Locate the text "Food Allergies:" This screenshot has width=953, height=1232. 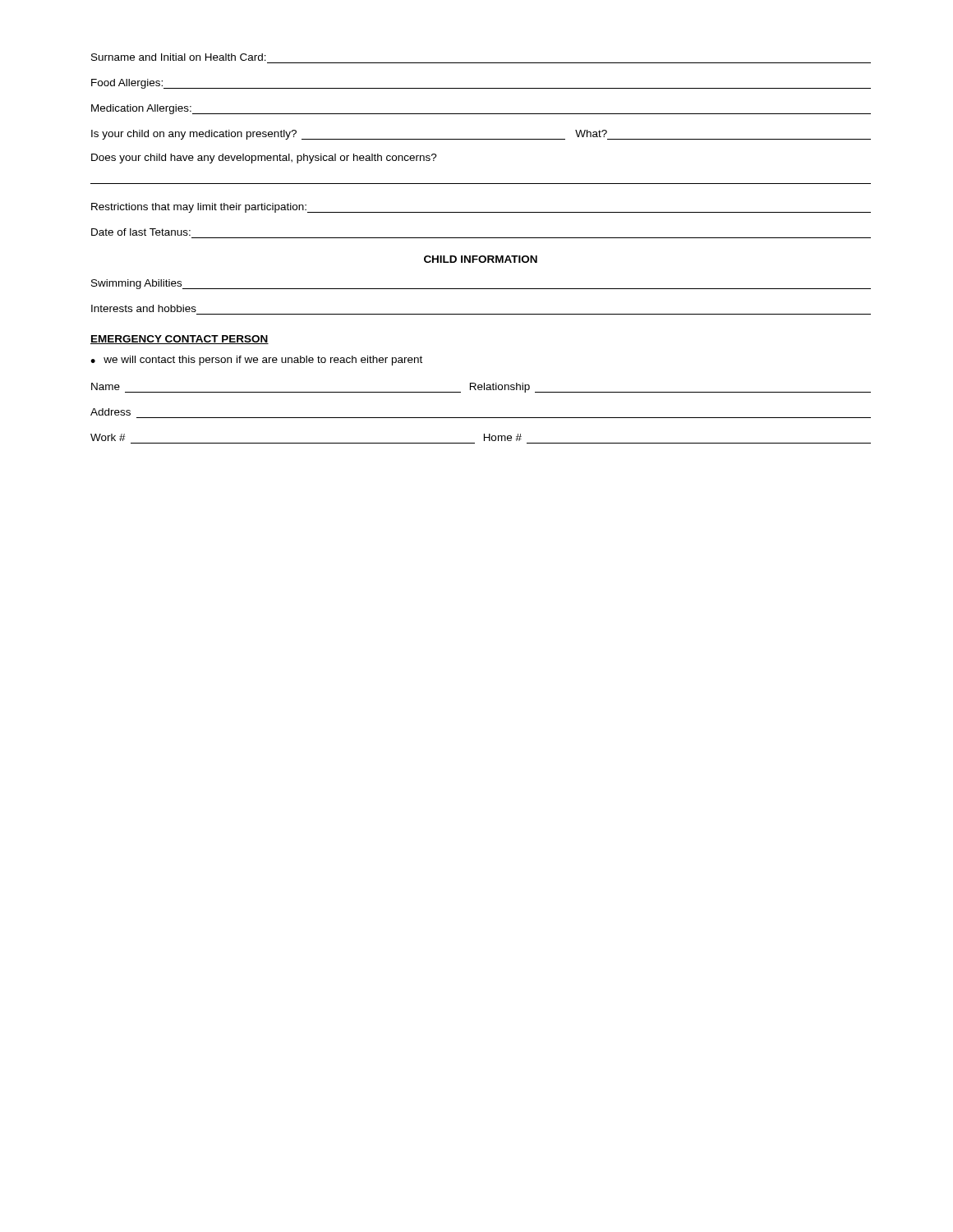[481, 82]
